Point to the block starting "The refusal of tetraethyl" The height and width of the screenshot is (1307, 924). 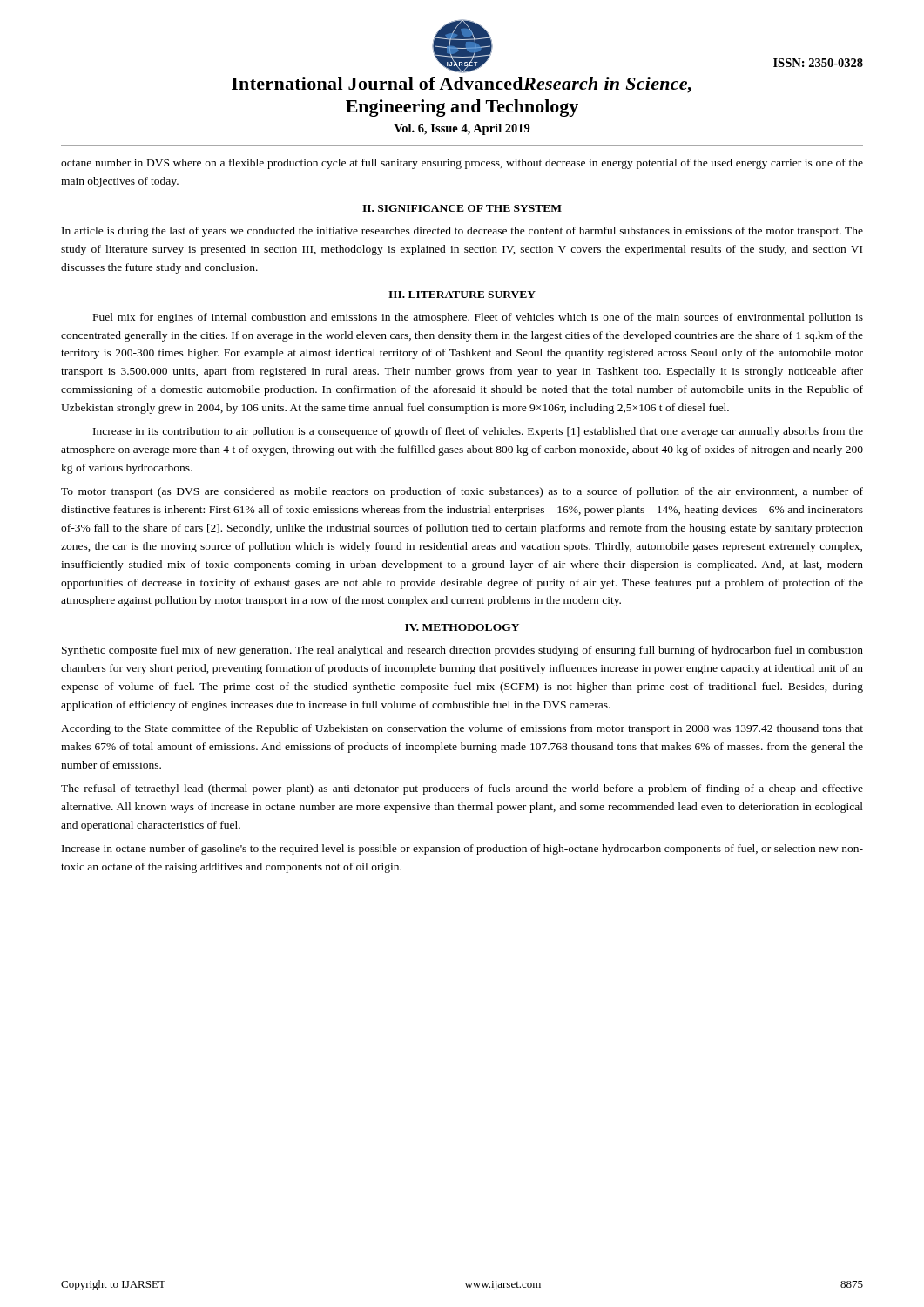pos(462,806)
